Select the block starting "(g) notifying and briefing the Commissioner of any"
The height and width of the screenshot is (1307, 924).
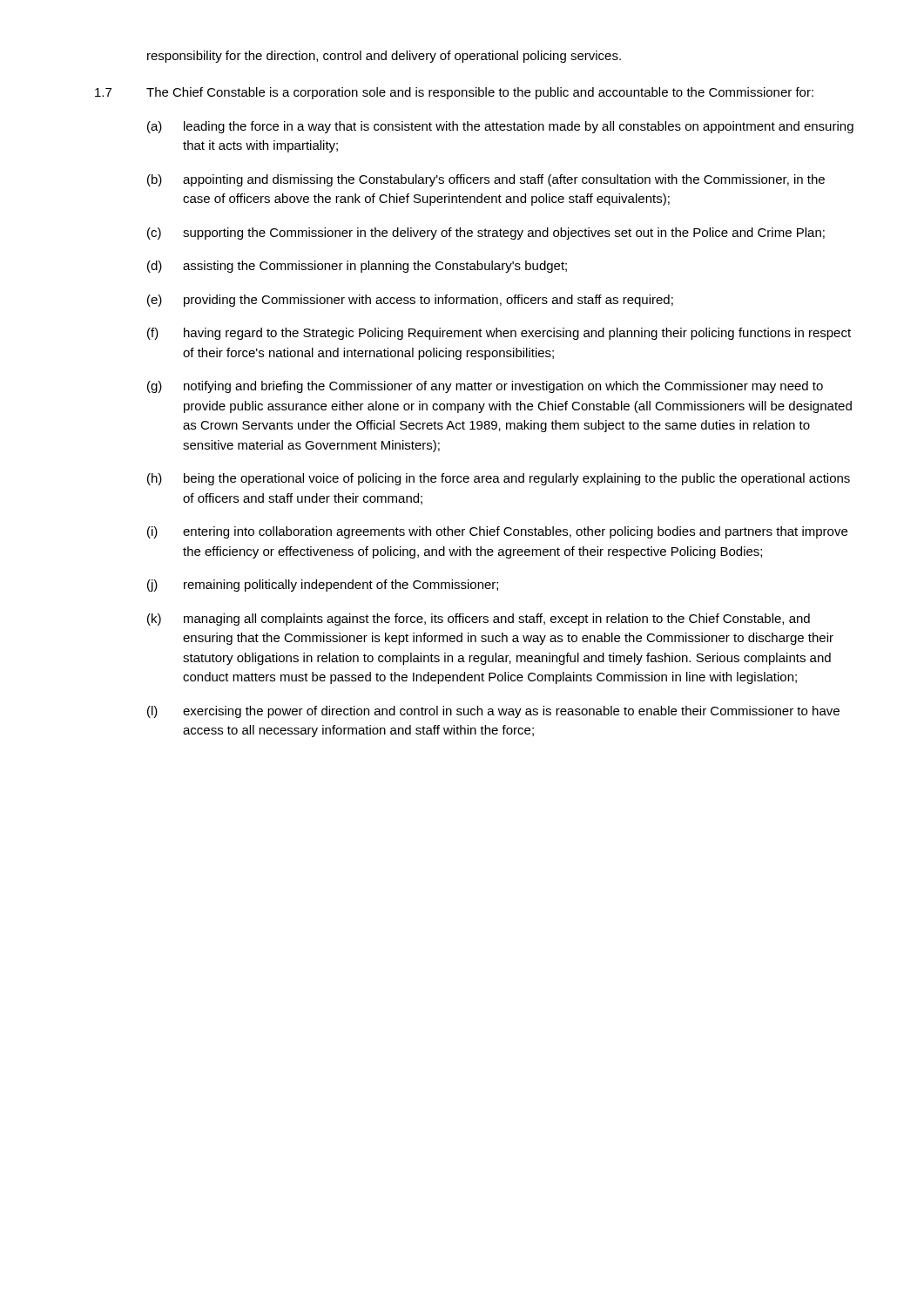500,416
